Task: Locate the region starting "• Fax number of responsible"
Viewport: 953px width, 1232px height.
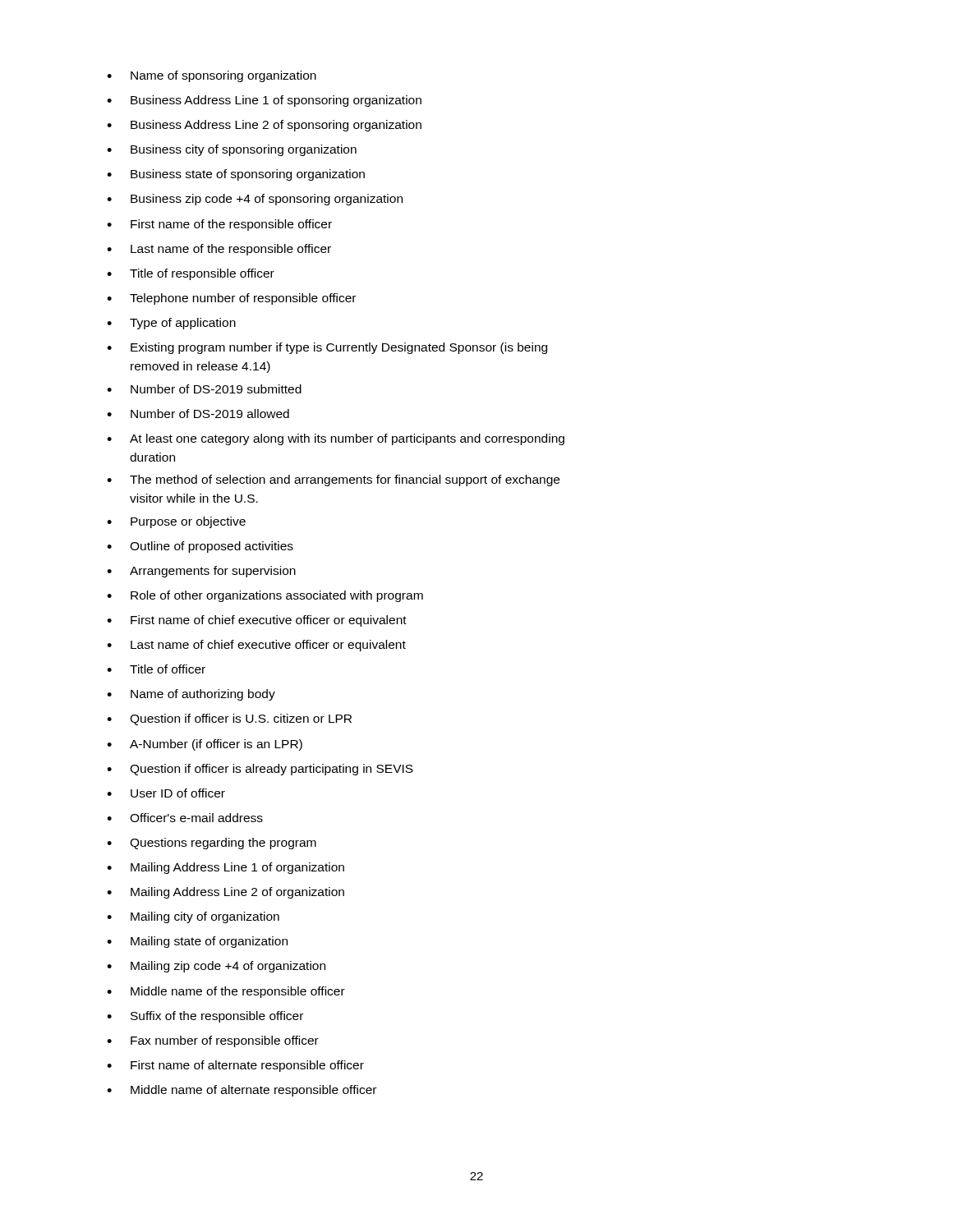Action: click(213, 1041)
